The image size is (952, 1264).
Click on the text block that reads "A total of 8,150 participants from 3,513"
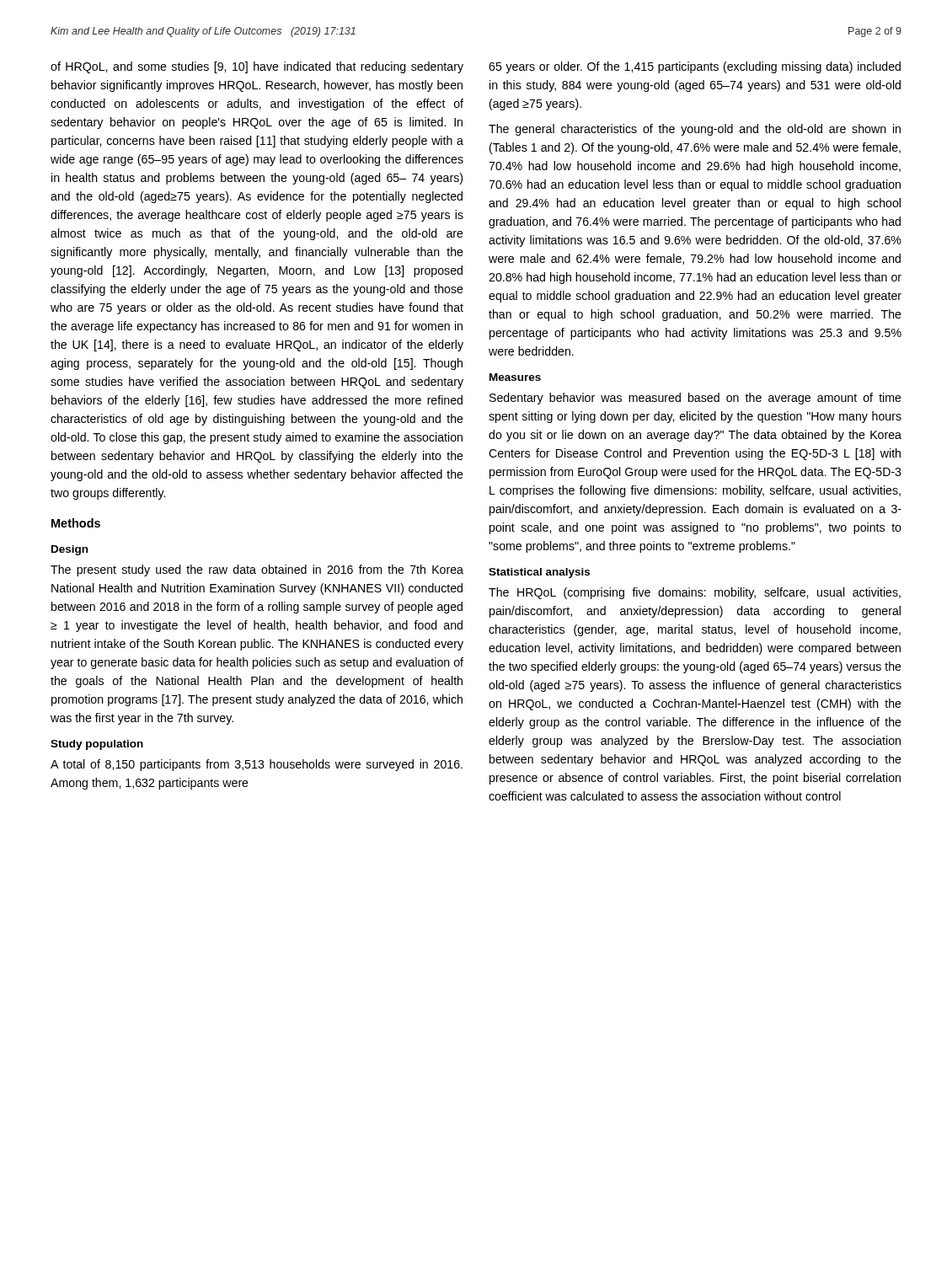point(257,774)
